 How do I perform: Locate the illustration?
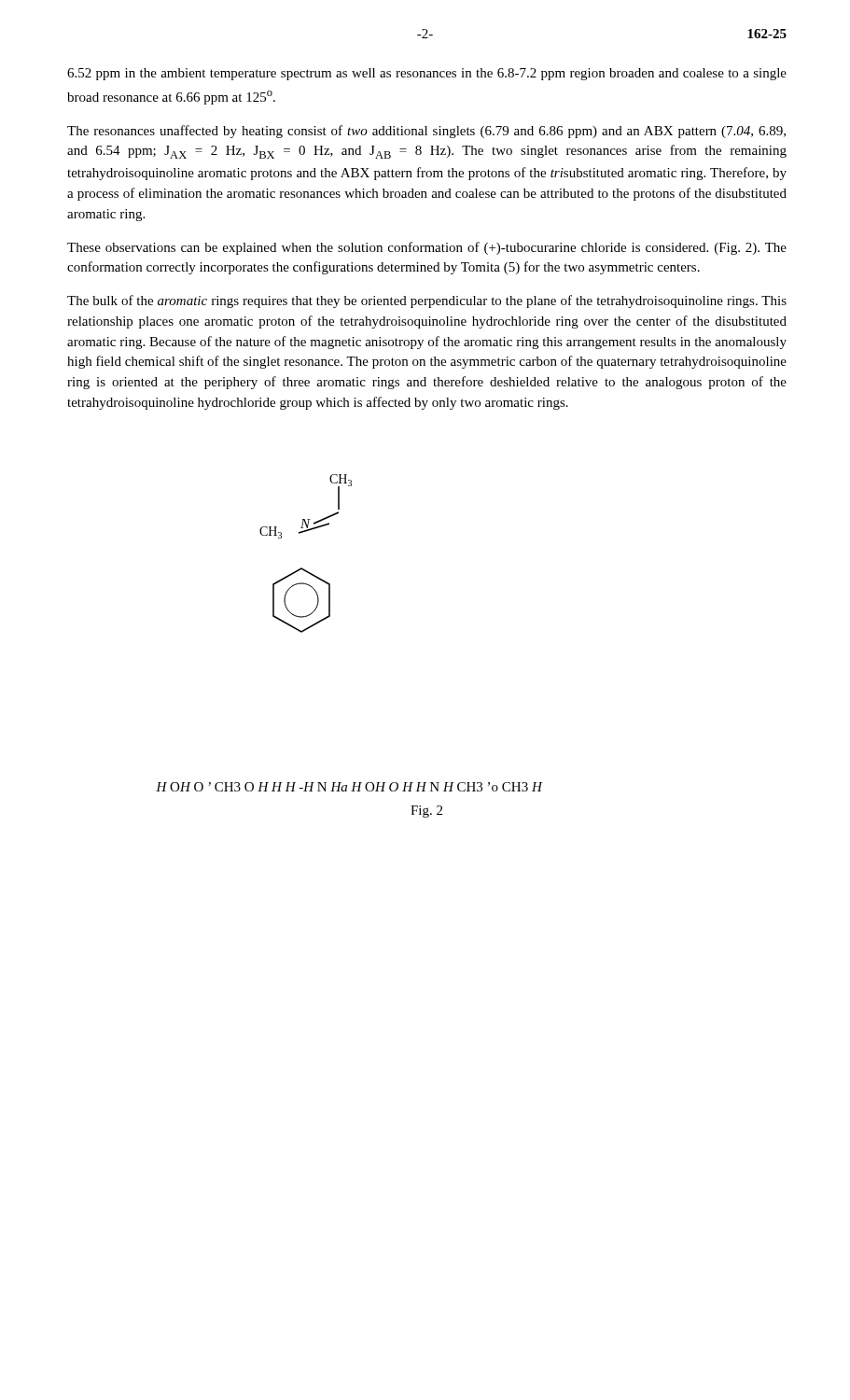tap(427, 612)
